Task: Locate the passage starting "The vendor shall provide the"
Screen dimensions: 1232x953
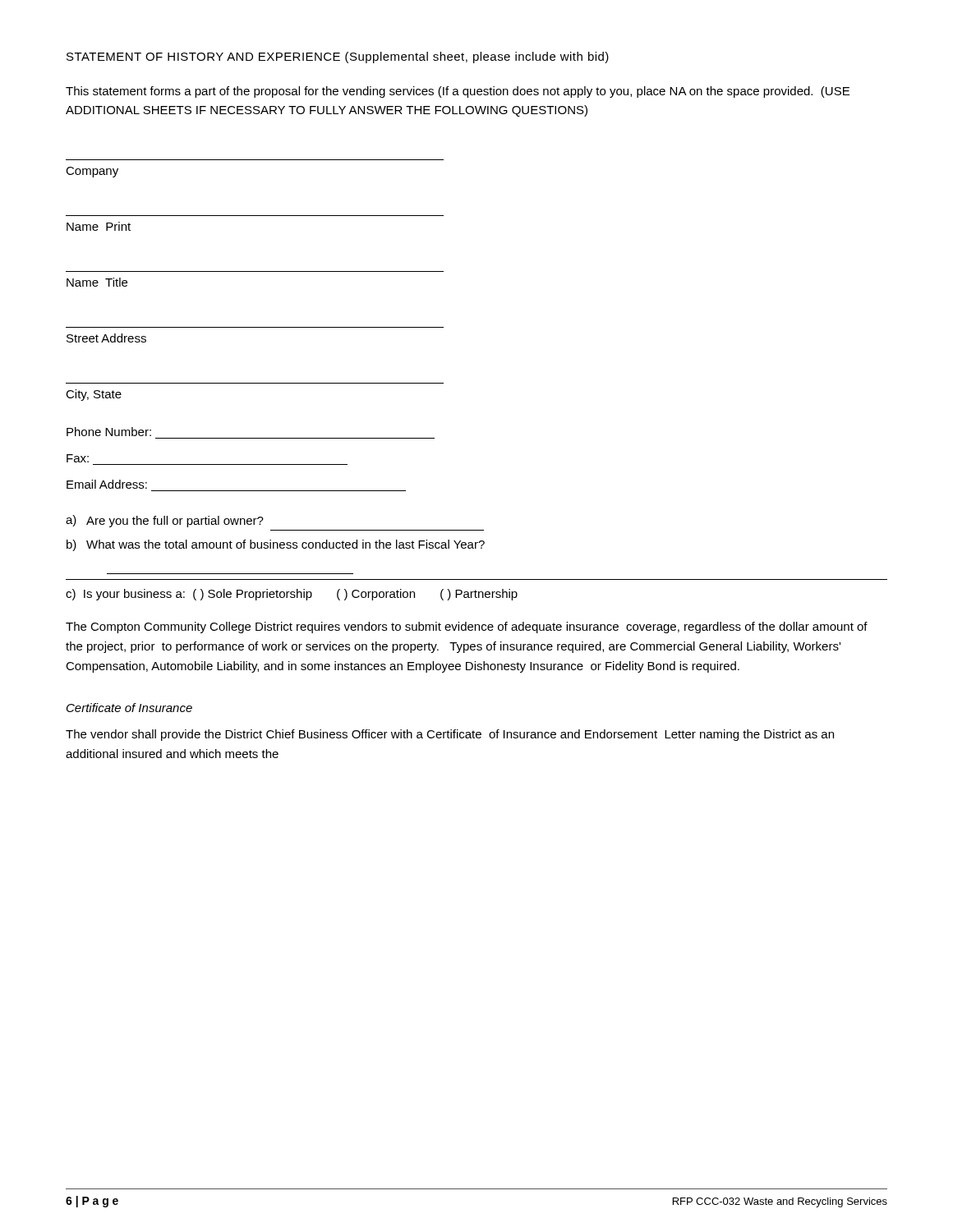Action: 450,743
